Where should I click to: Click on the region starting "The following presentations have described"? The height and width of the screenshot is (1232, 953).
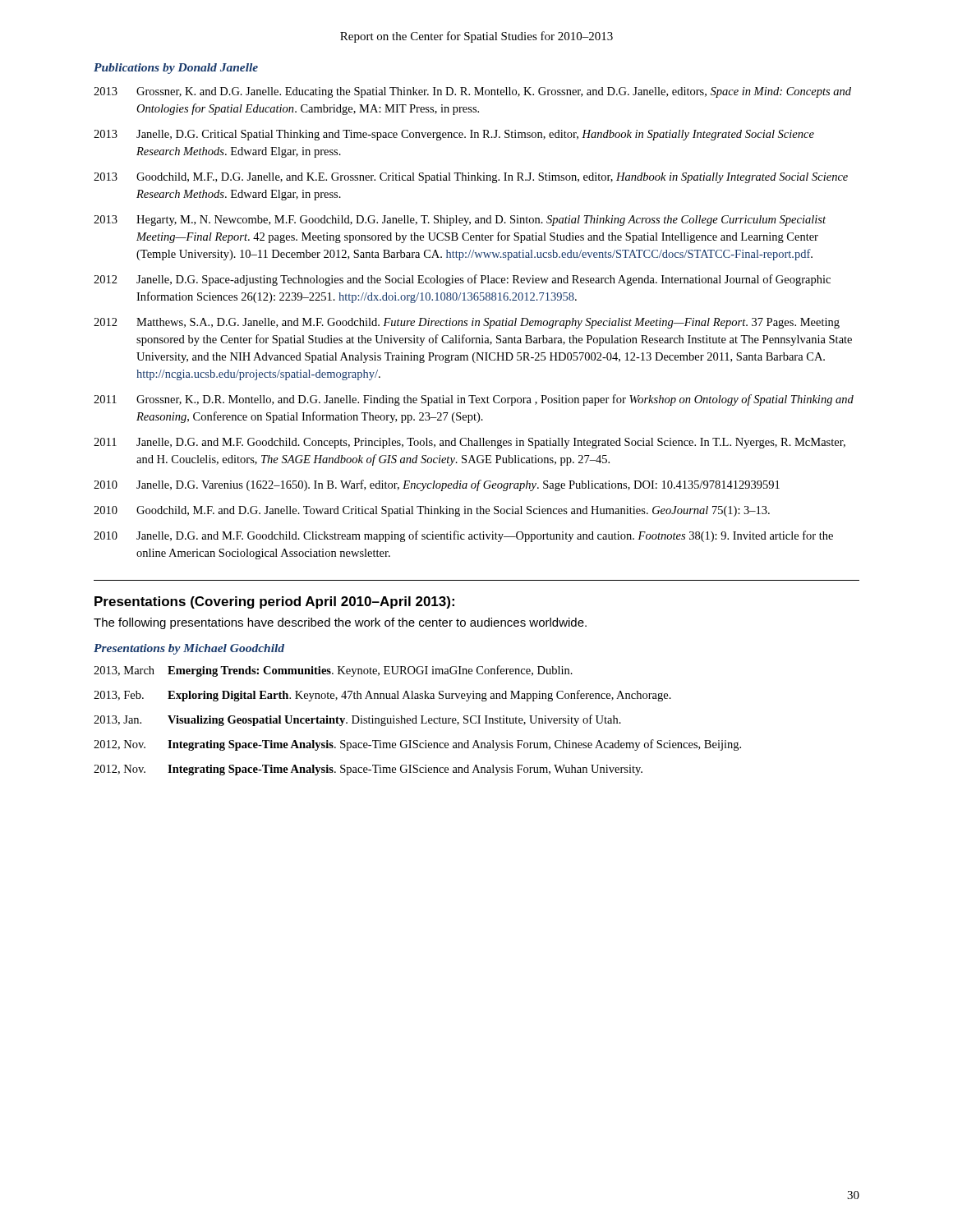tap(341, 622)
